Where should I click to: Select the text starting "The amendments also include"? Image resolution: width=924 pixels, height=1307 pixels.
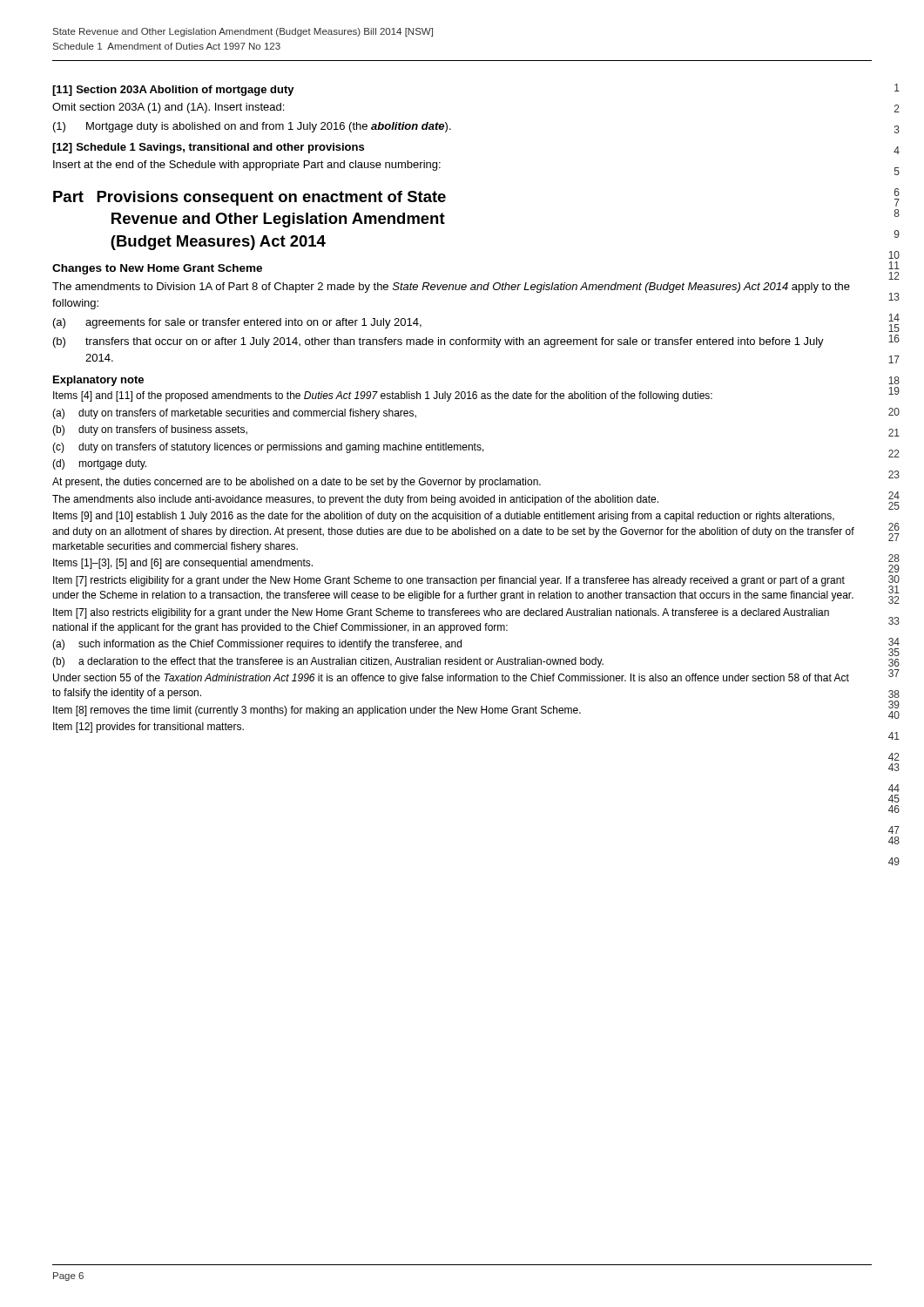pyautogui.click(x=356, y=499)
